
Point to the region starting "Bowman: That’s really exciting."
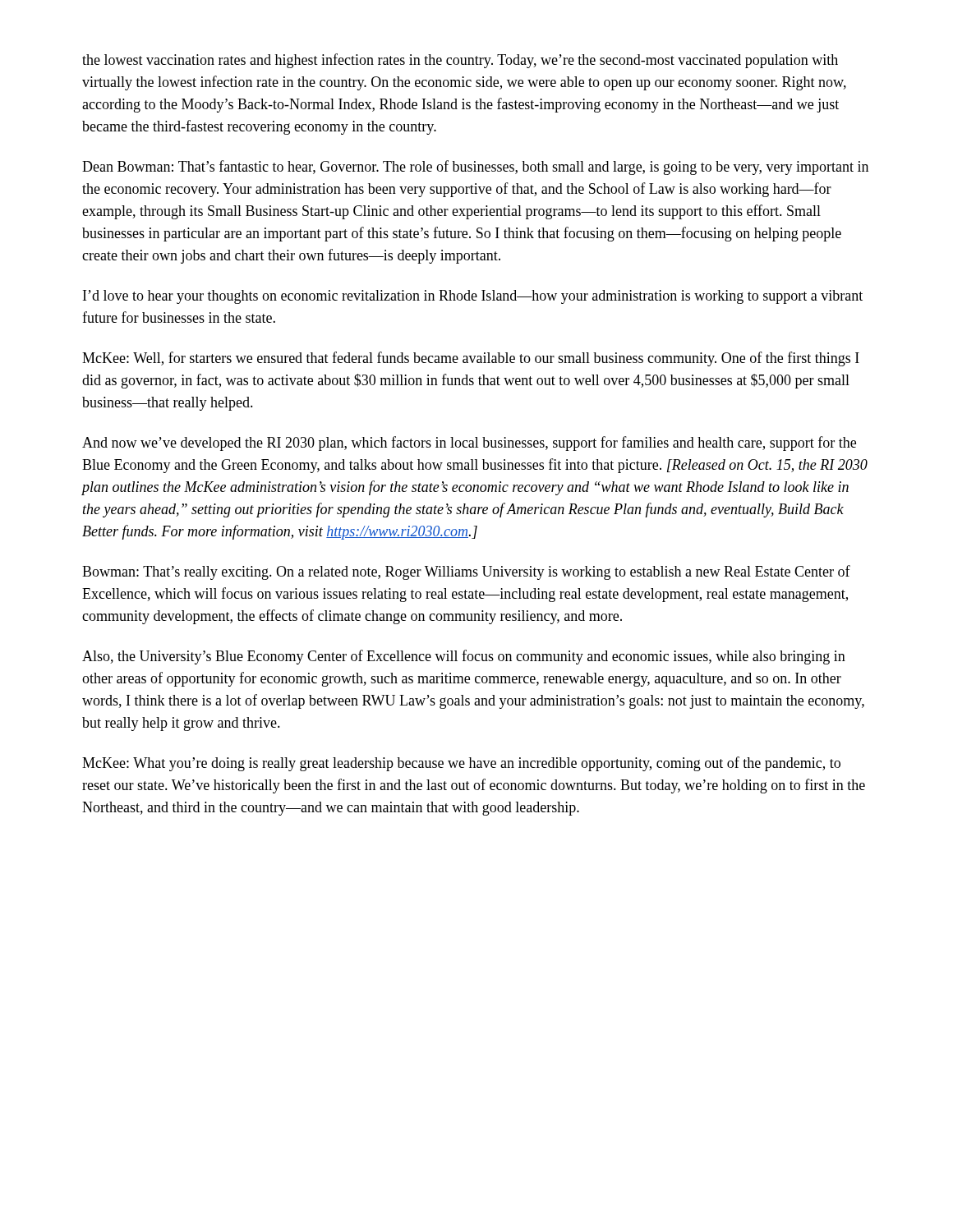coord(466,594)
